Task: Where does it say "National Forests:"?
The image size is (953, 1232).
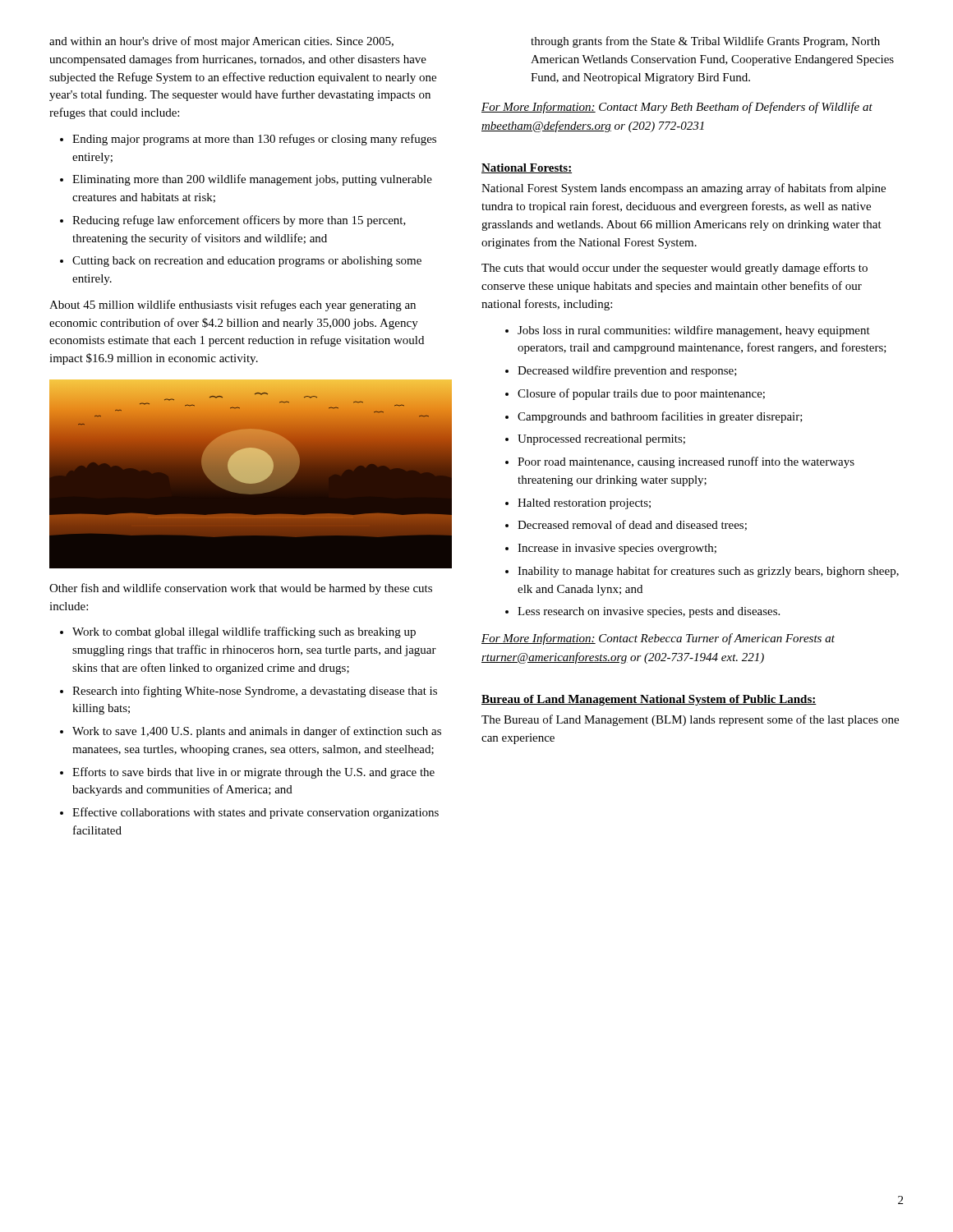Action: (x=527, y=168)
